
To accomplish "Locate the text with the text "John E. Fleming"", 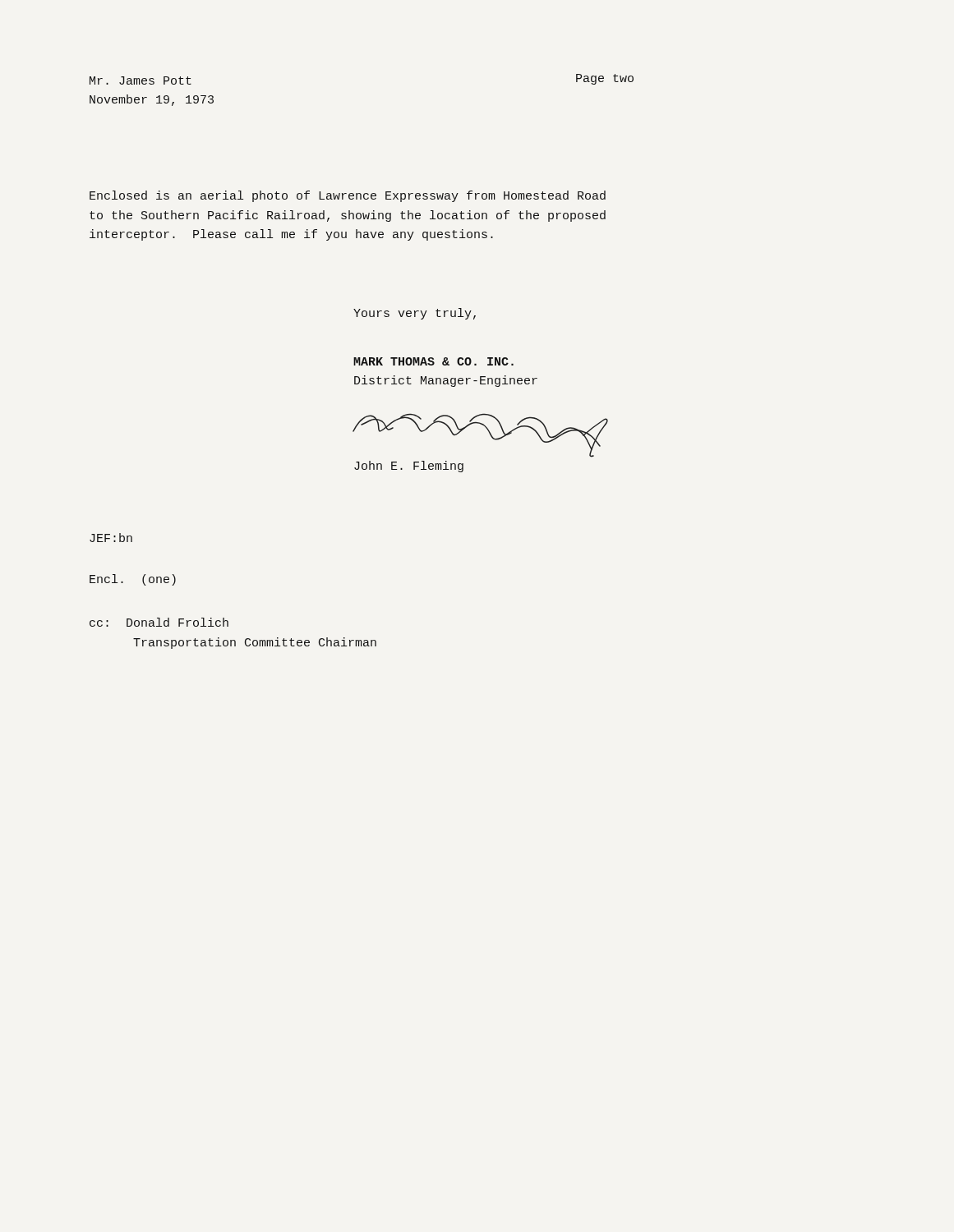I will tap(409, 467).
